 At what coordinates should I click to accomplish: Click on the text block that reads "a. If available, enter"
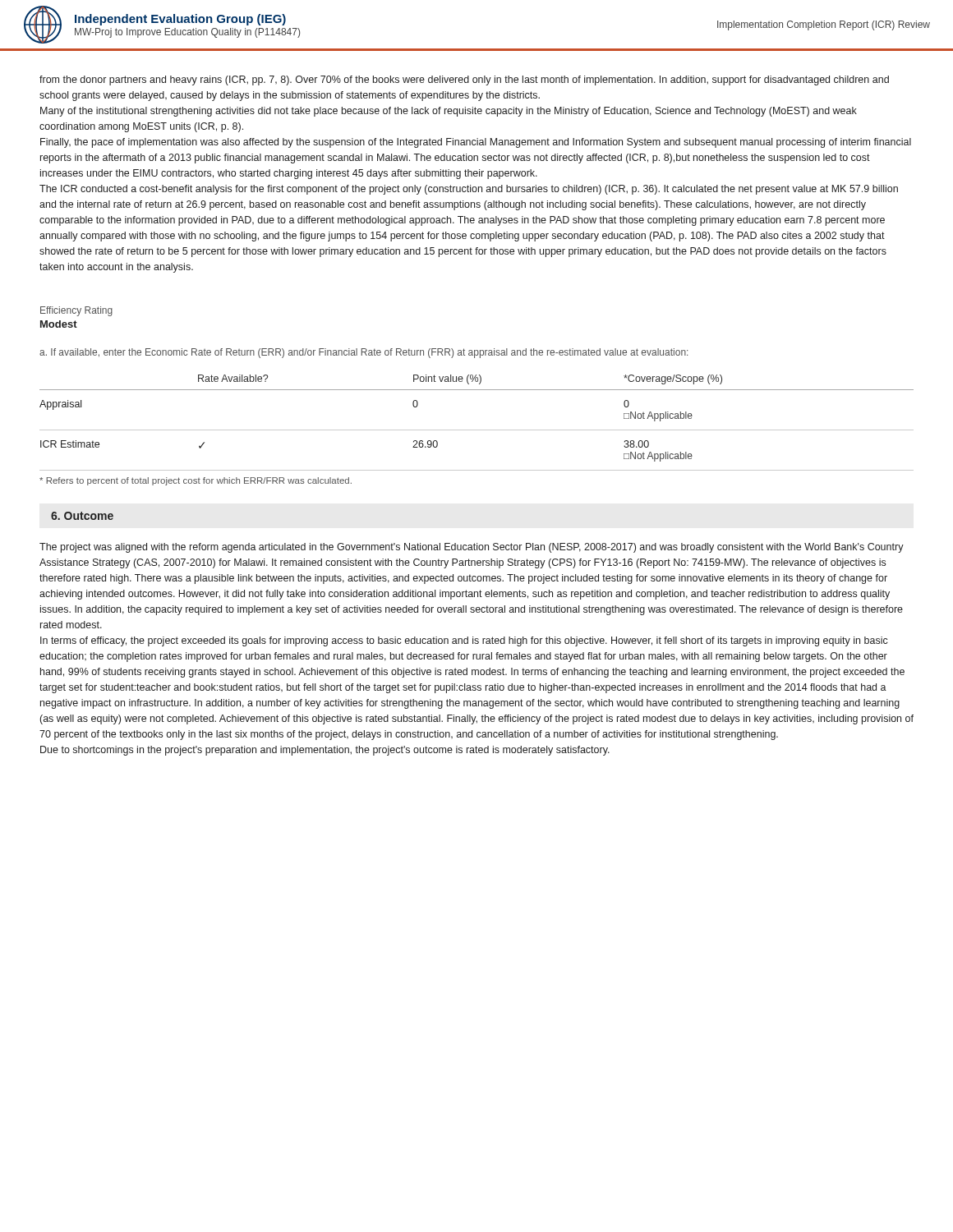(364, 352)
